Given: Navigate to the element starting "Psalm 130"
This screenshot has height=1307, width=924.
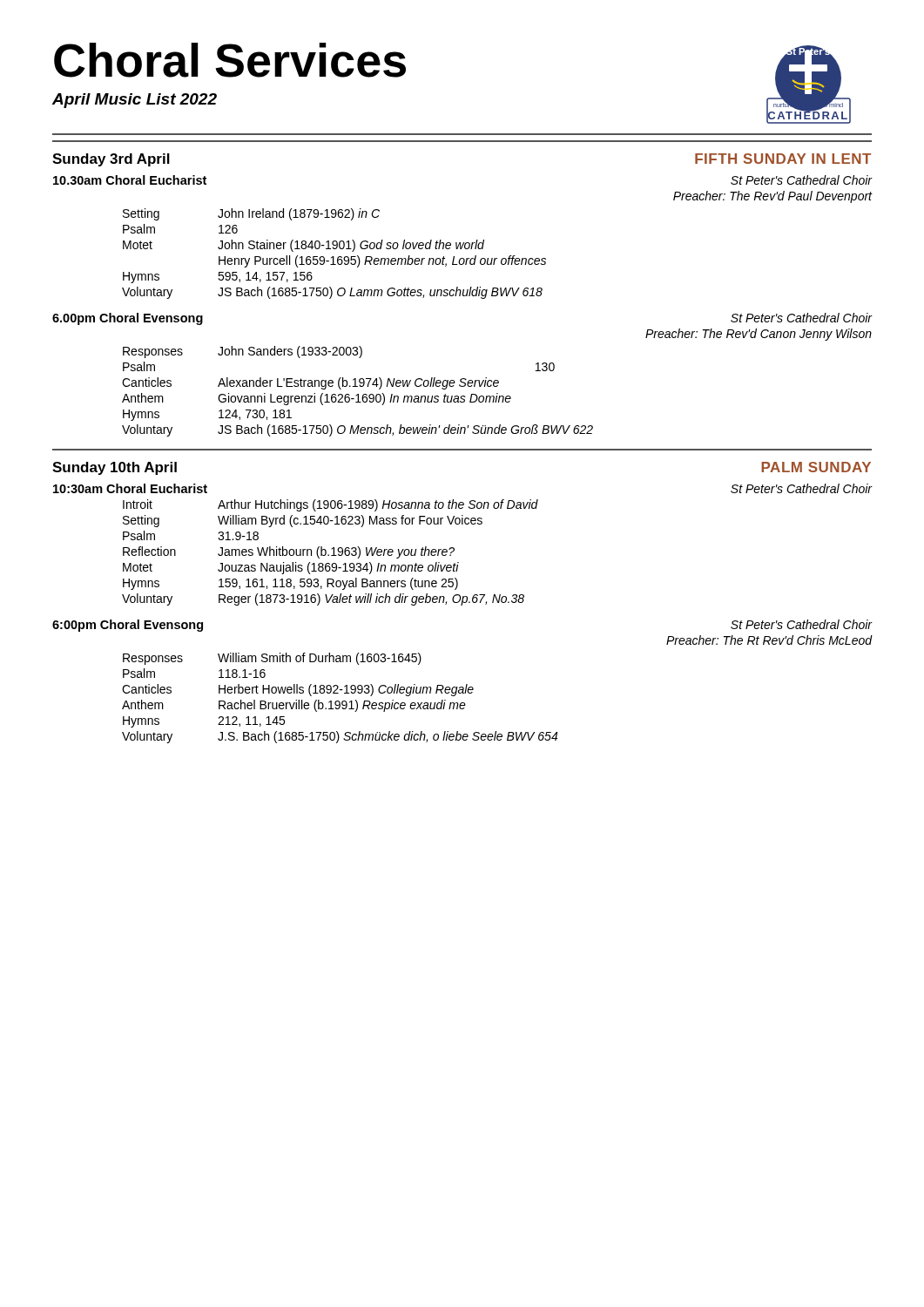Looking at the screenshot, I should (x=141, y=366).
